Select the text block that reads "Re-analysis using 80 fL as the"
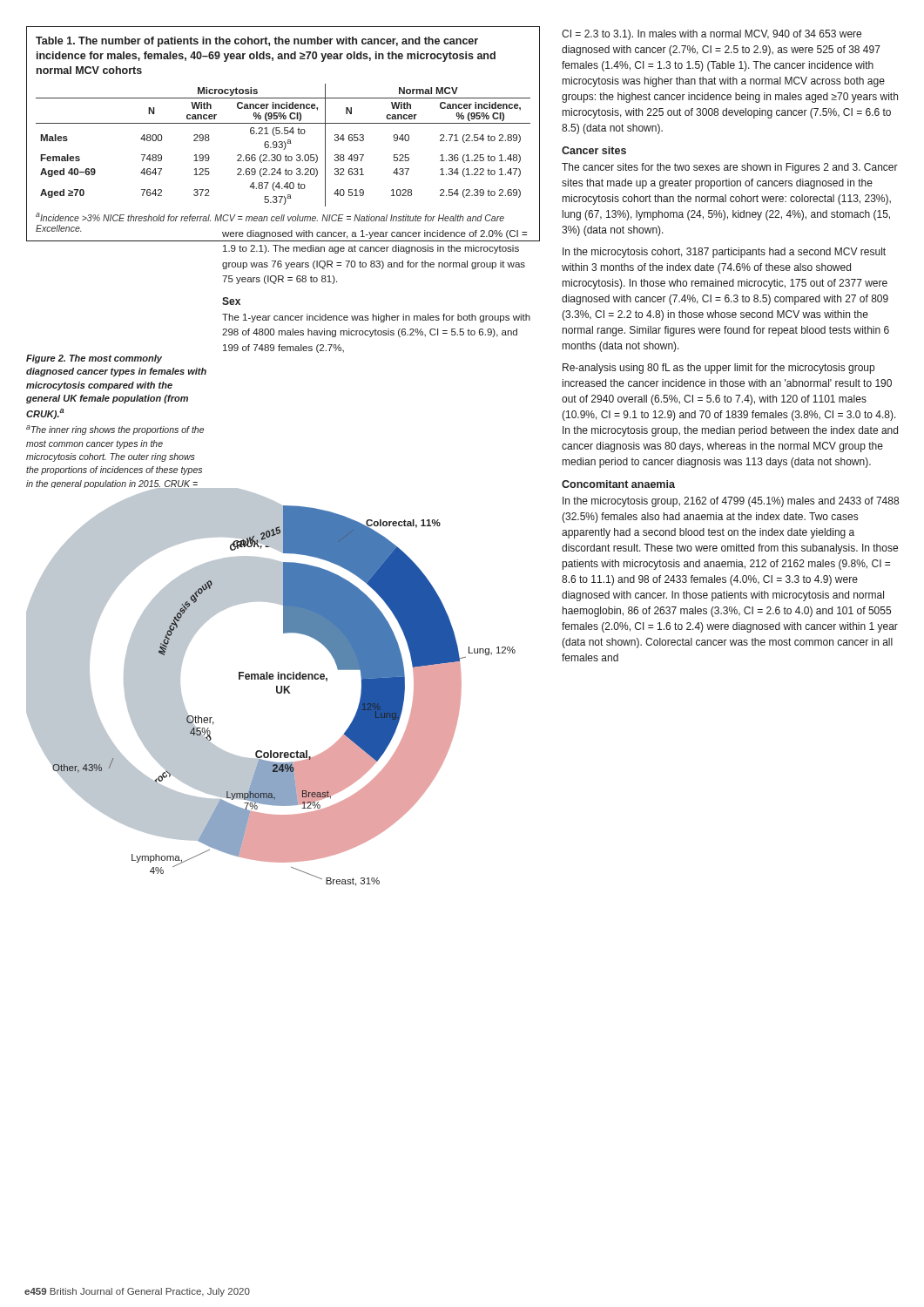This screenshot has height=1307, width=924. 730,415
